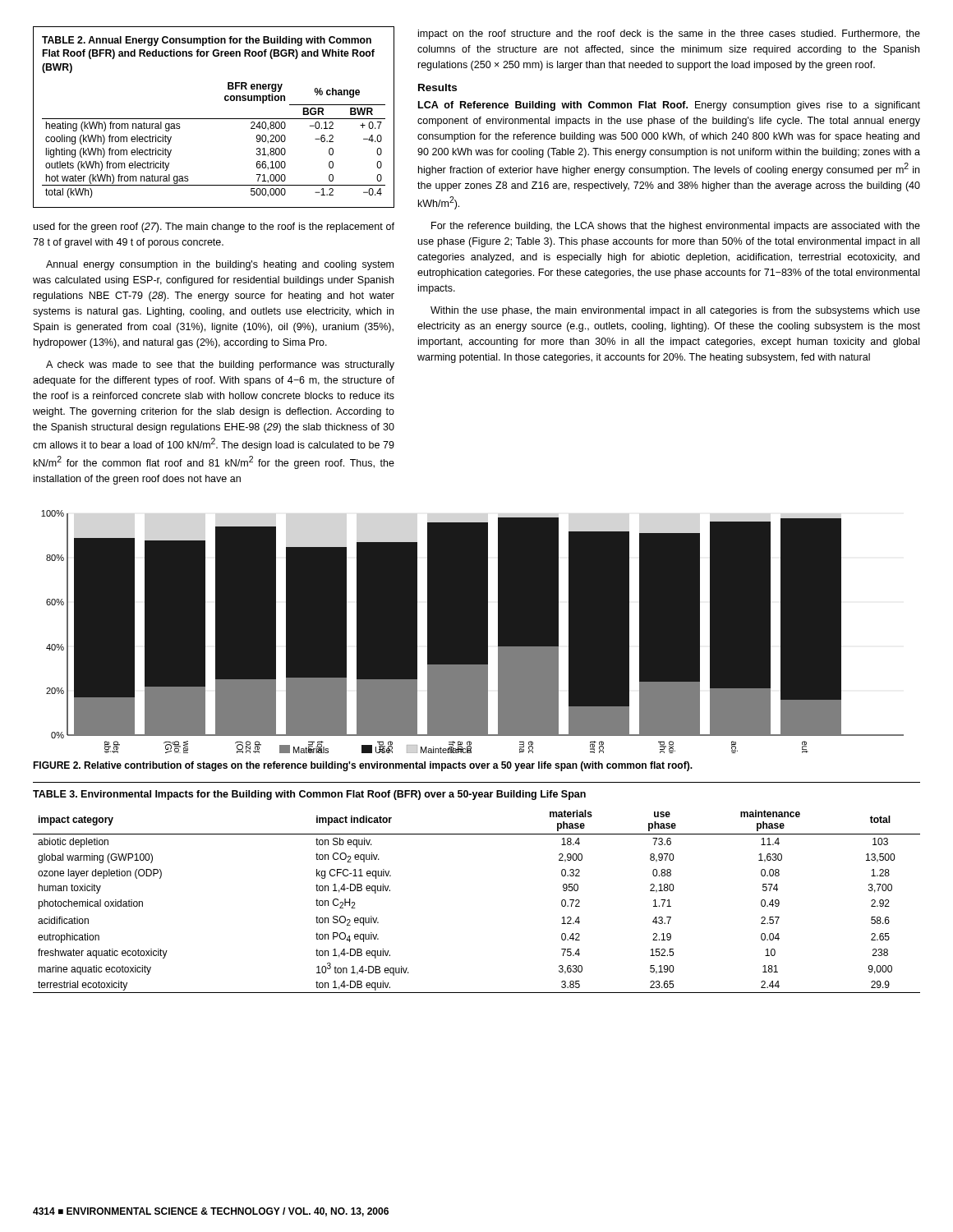This screenshot has width=953, height=1232.
Task: Locate the text block containing "impact on the"
Action: (669, 49)
